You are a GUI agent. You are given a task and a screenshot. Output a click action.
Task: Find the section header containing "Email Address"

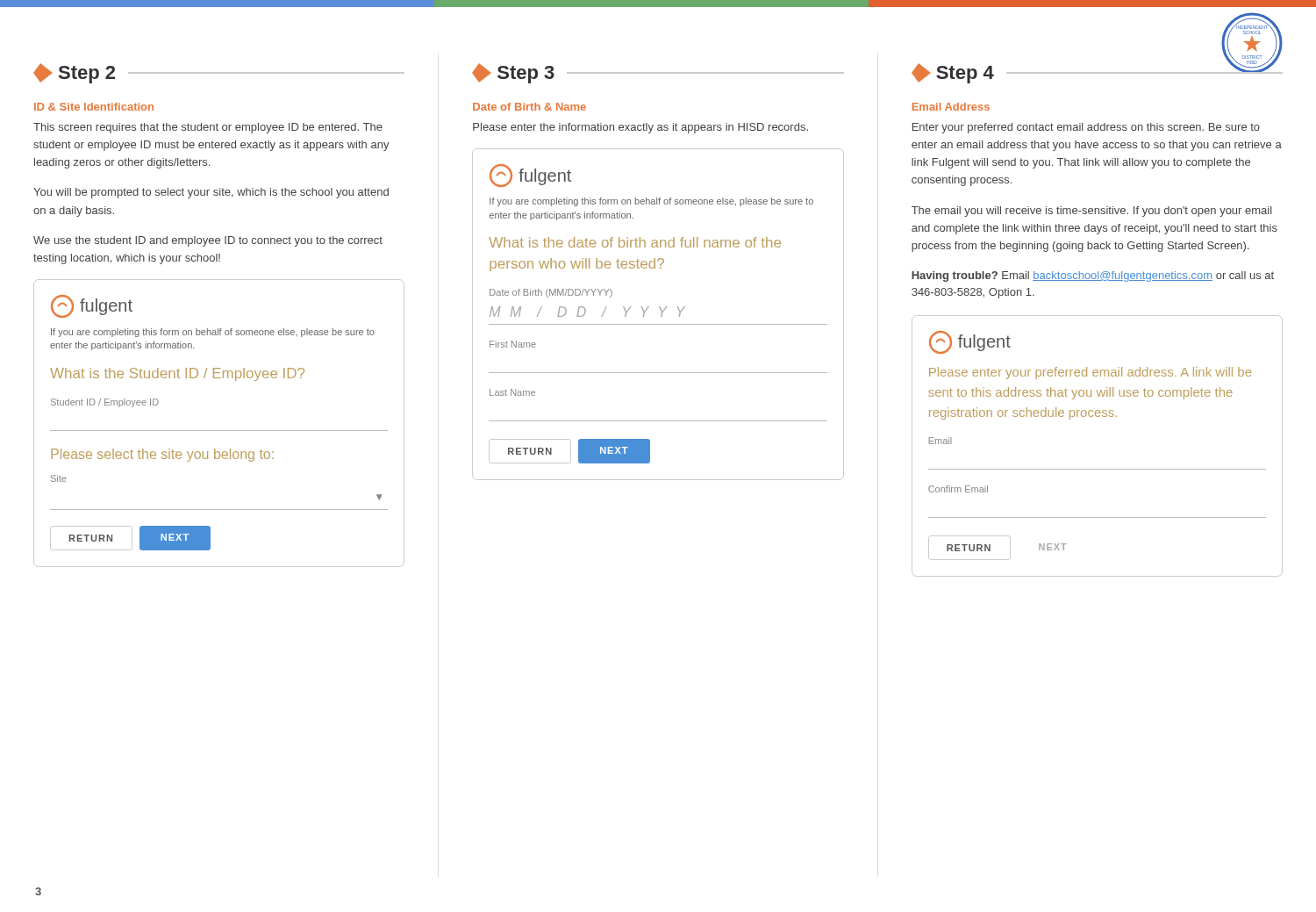(951, 107)
